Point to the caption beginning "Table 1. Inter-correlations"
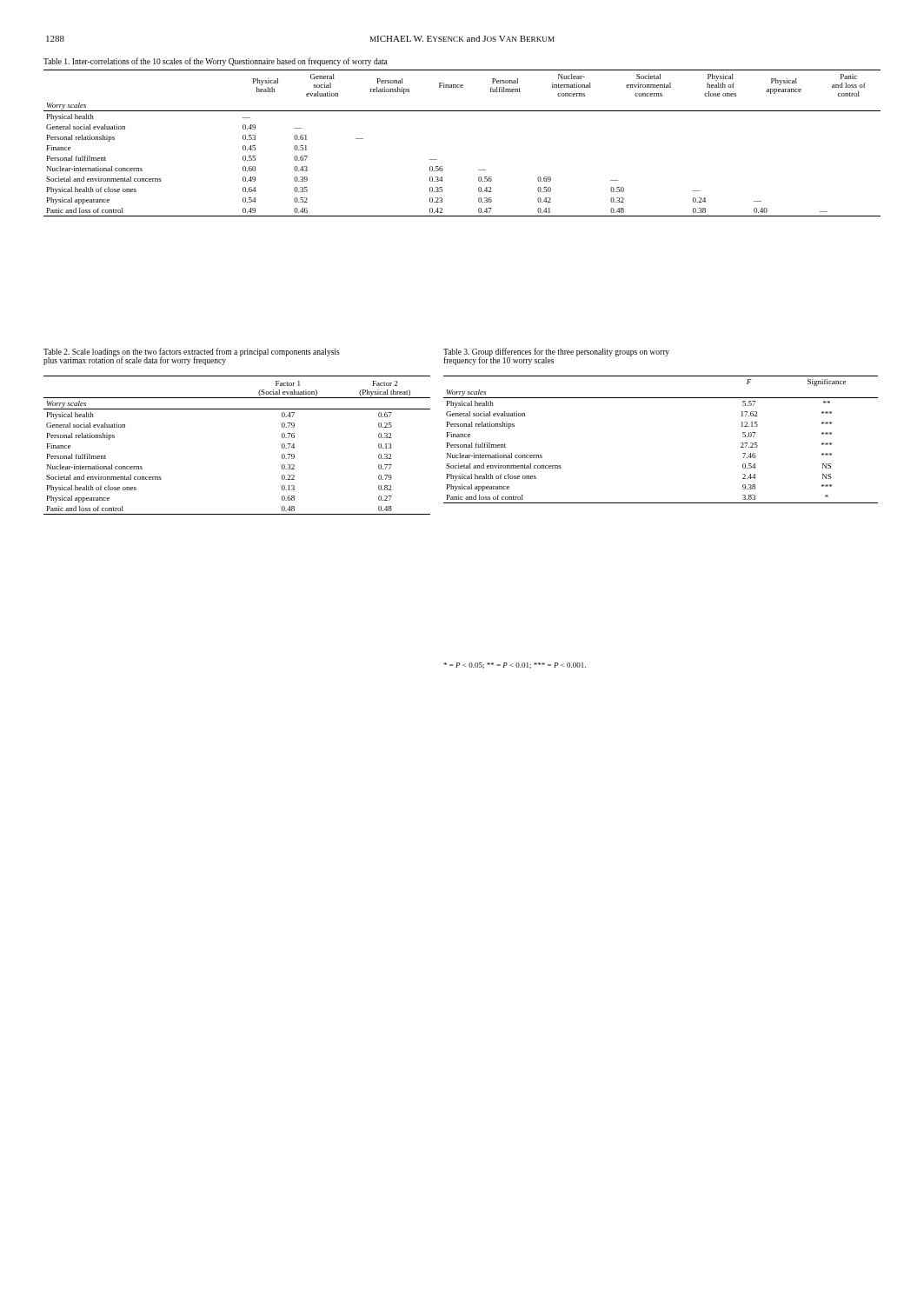Screen dimensions: 1304x924 215,62
